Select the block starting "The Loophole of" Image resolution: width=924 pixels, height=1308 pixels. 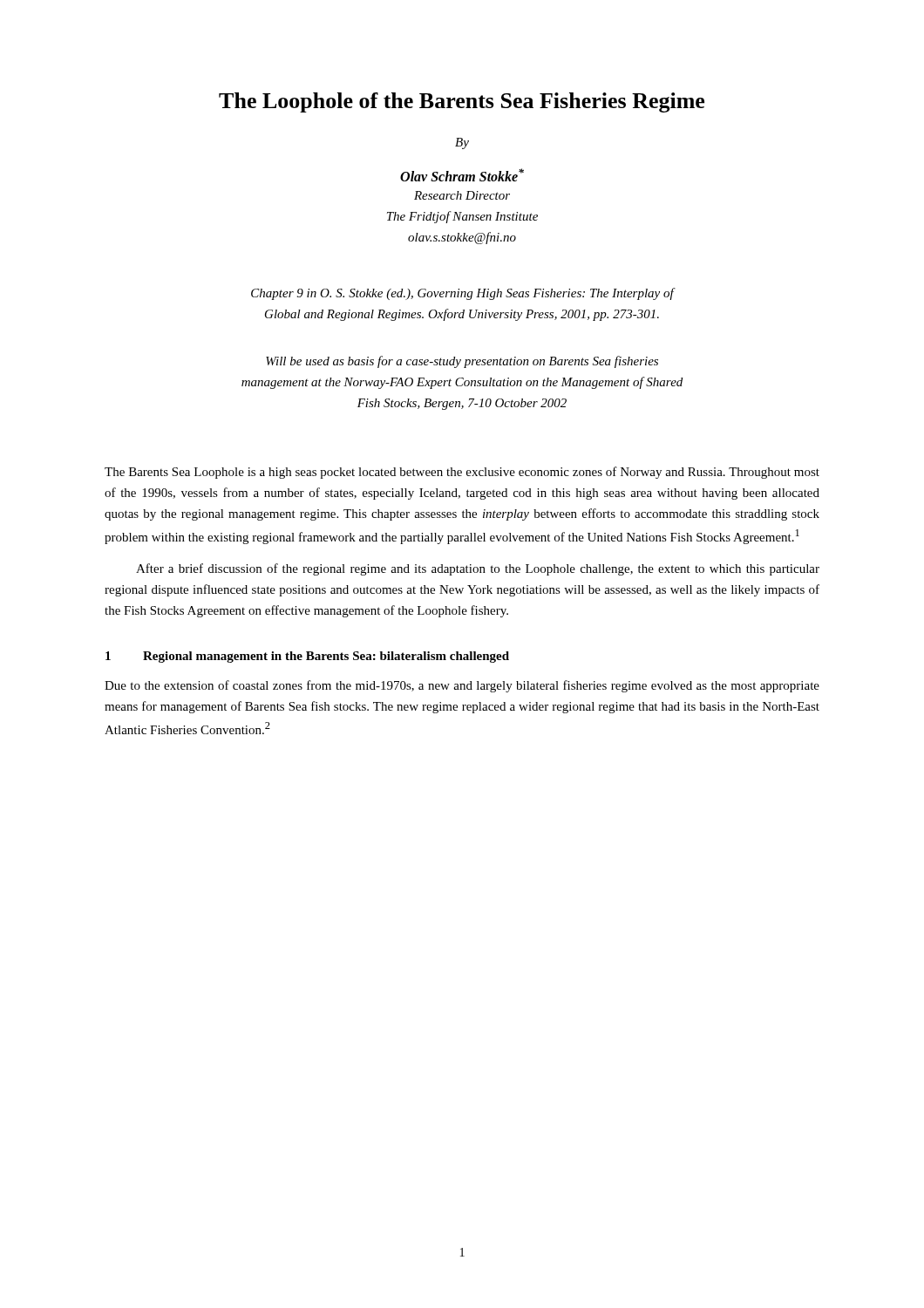[x=462, y=101]
